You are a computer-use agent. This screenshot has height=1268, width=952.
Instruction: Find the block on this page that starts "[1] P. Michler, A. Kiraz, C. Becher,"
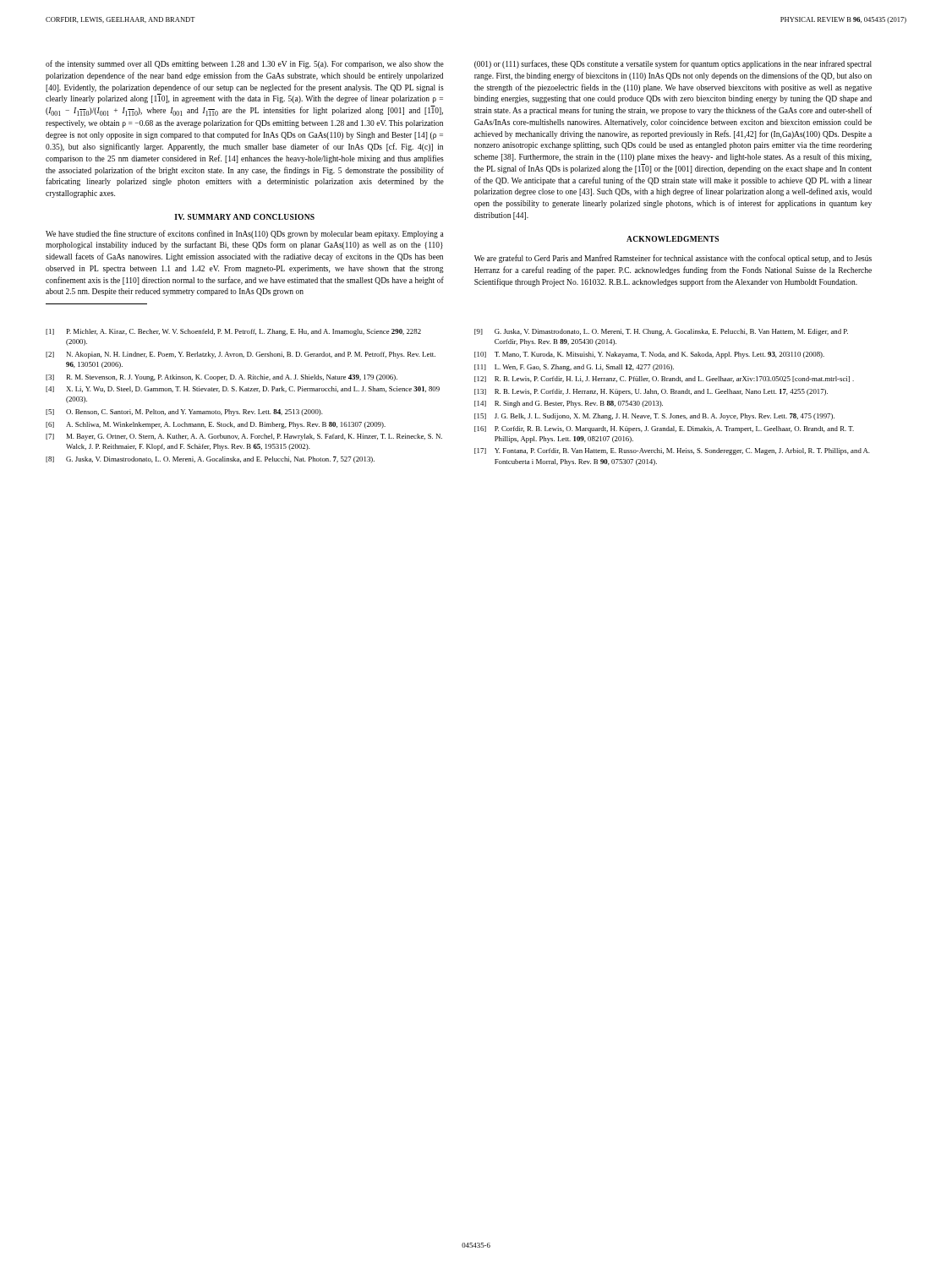pos(245,337)
